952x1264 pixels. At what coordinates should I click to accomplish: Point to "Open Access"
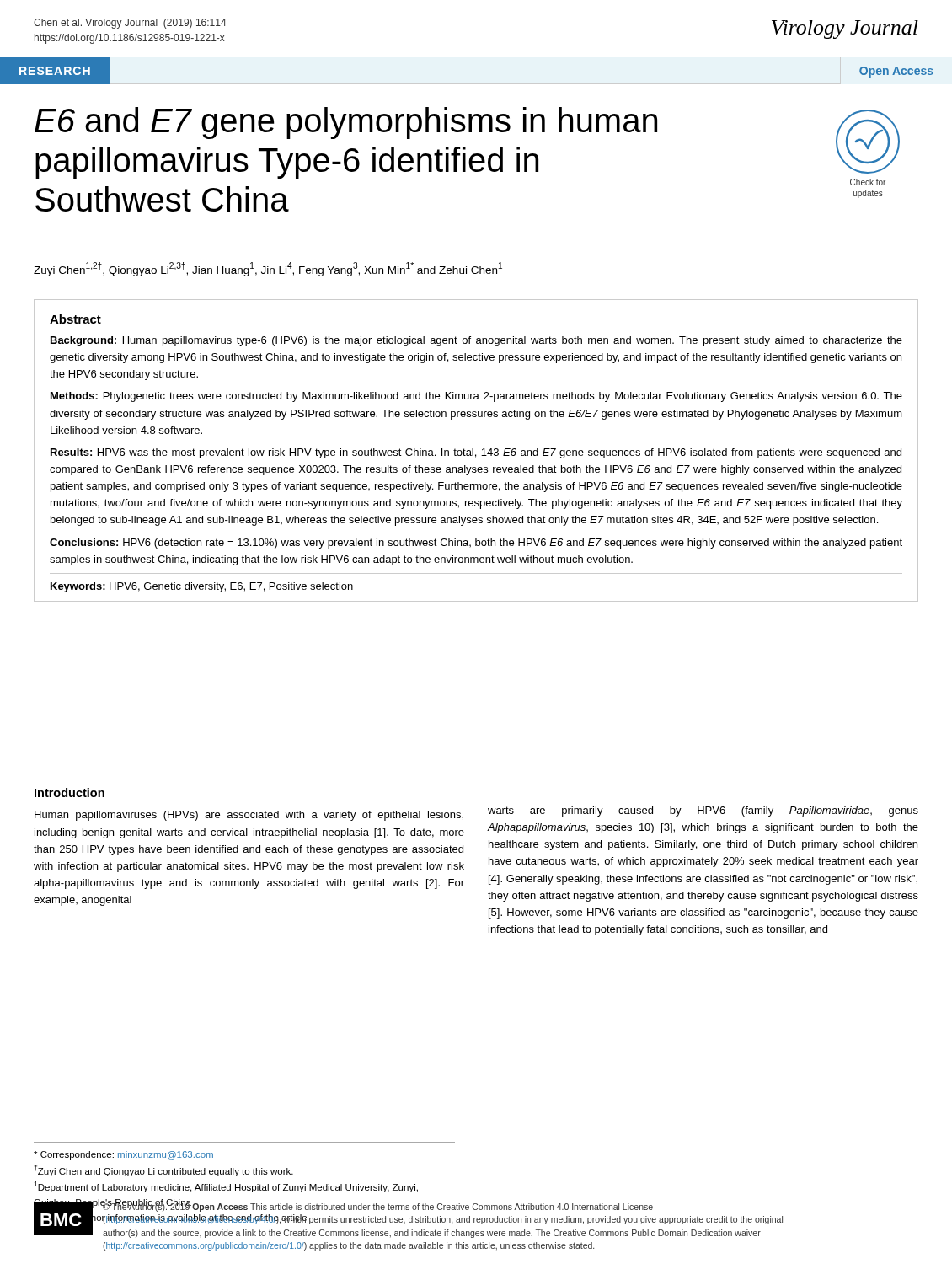click(896, 71)
